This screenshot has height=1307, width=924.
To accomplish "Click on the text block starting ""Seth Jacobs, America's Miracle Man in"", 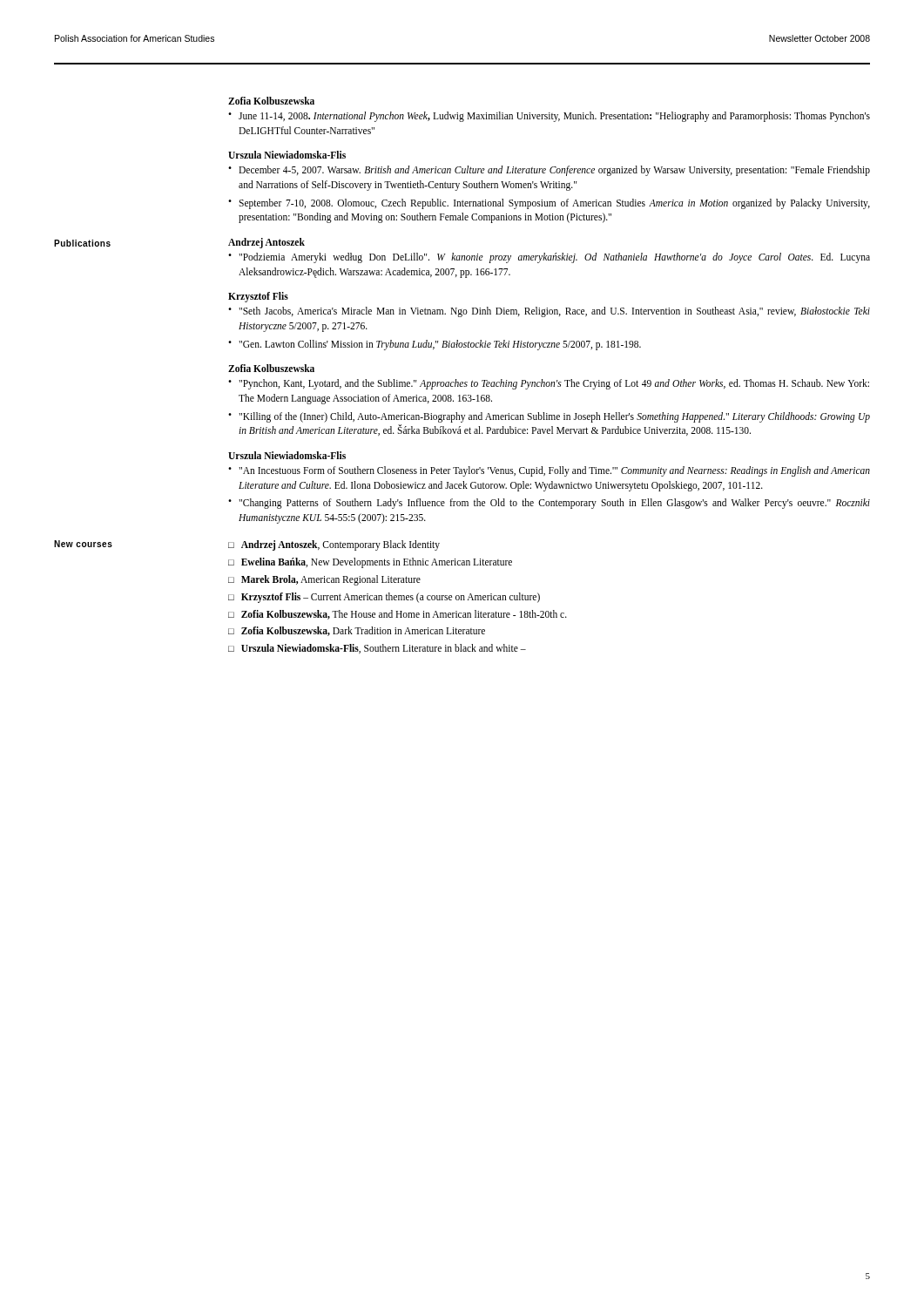I will coord(554,319).
